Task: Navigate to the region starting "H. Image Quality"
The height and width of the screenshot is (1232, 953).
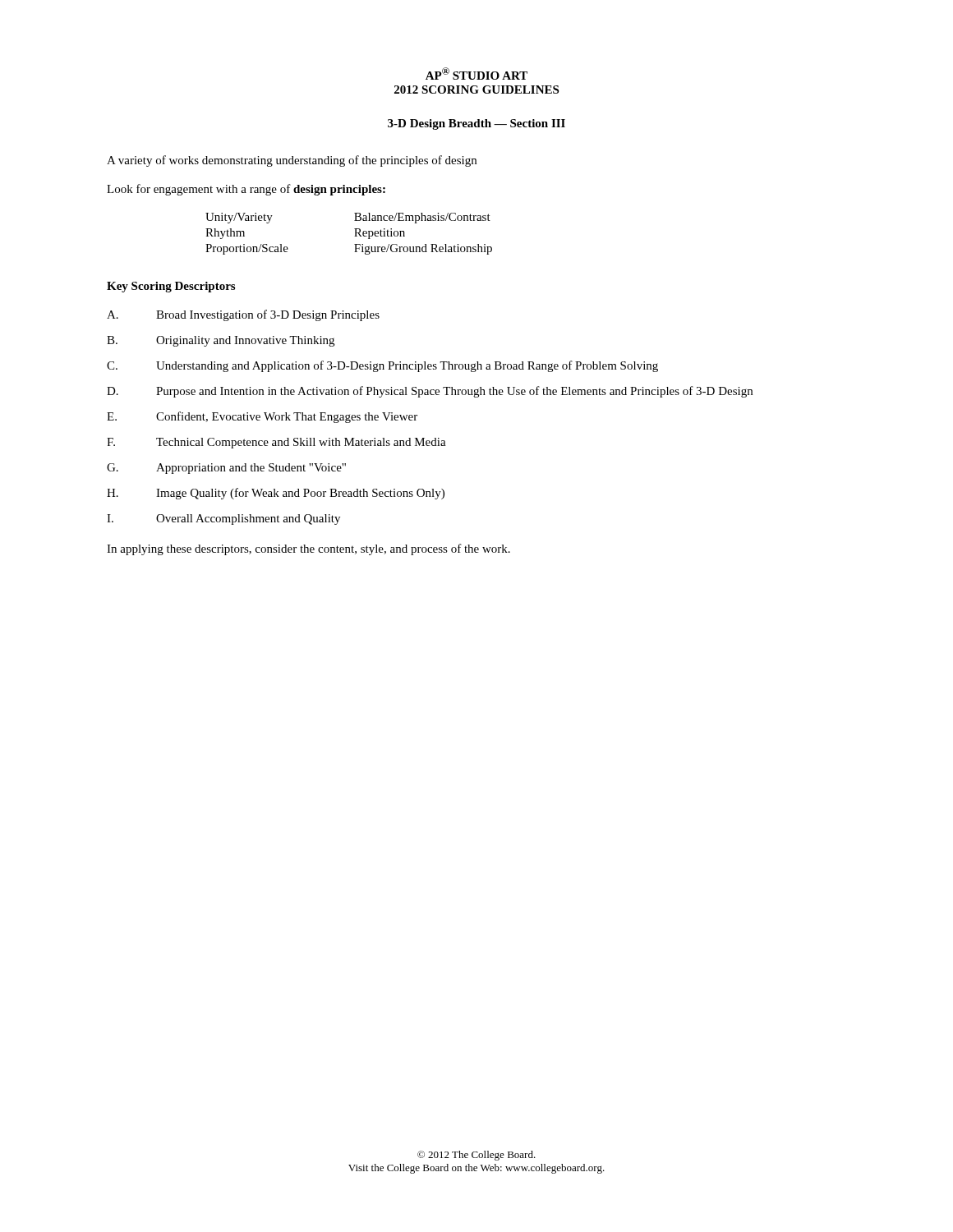Action: click(x=276, y=493)
